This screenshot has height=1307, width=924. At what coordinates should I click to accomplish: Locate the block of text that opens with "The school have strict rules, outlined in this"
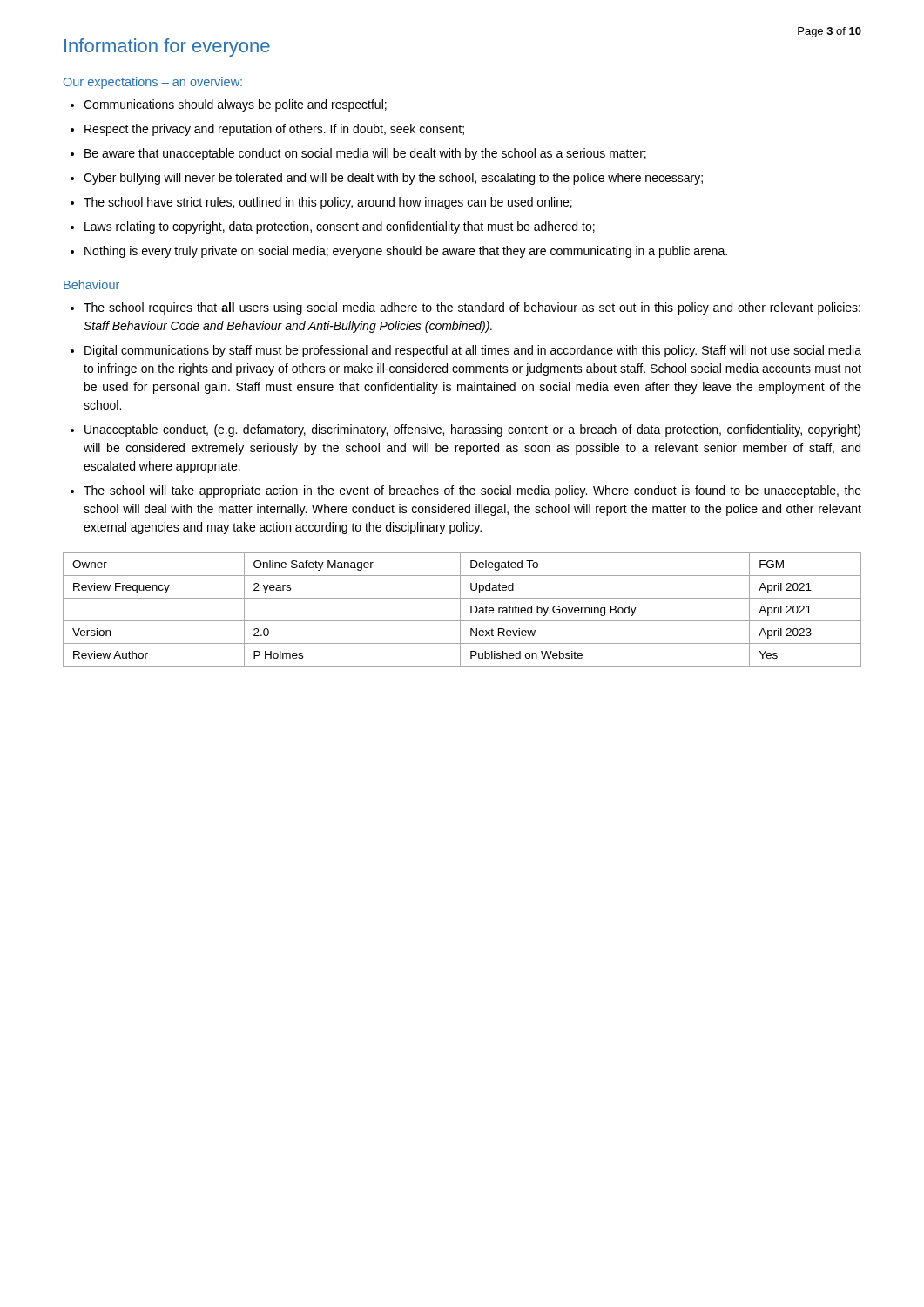coord(472,203)
